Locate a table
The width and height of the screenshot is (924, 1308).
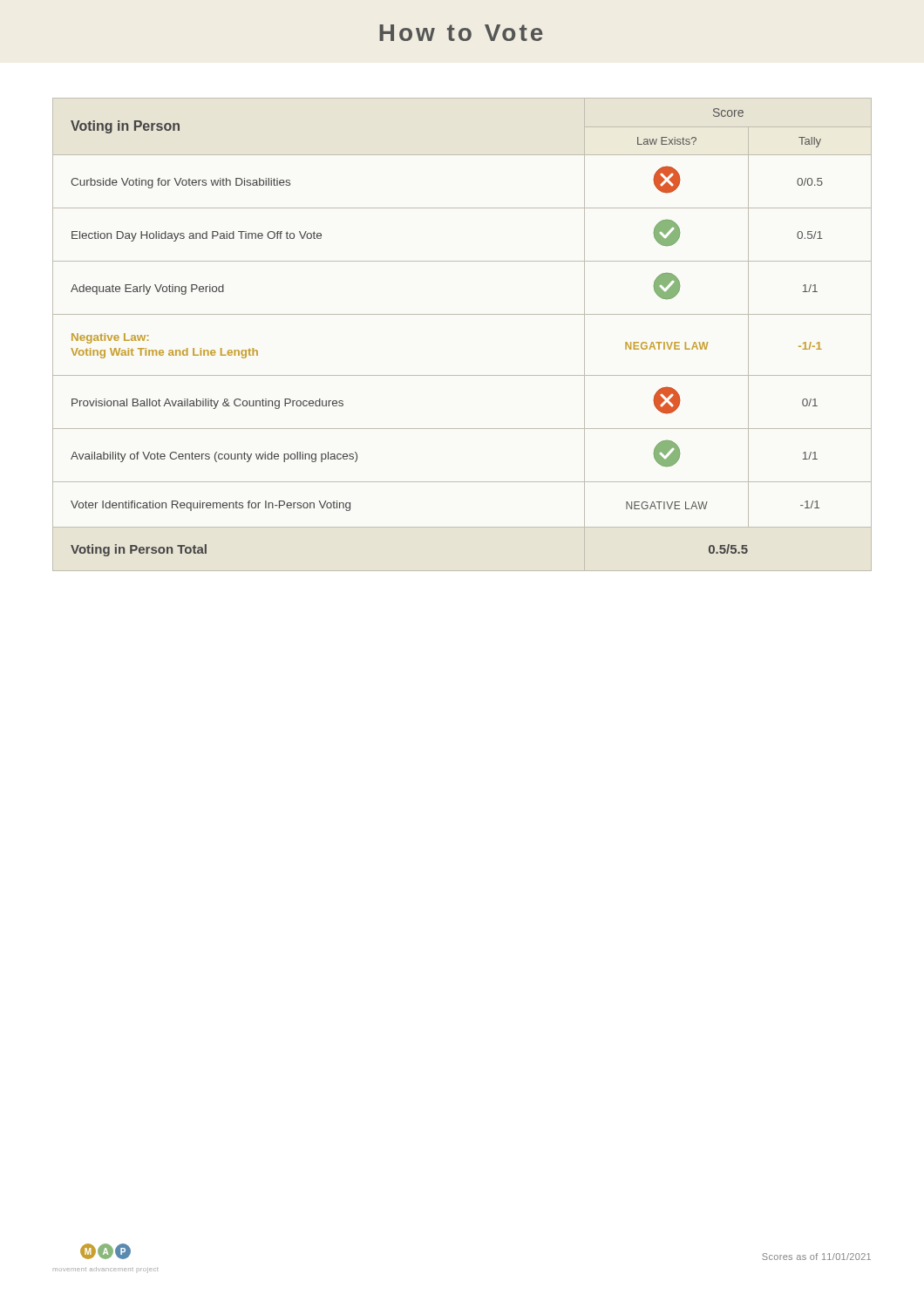pos(462,334)
